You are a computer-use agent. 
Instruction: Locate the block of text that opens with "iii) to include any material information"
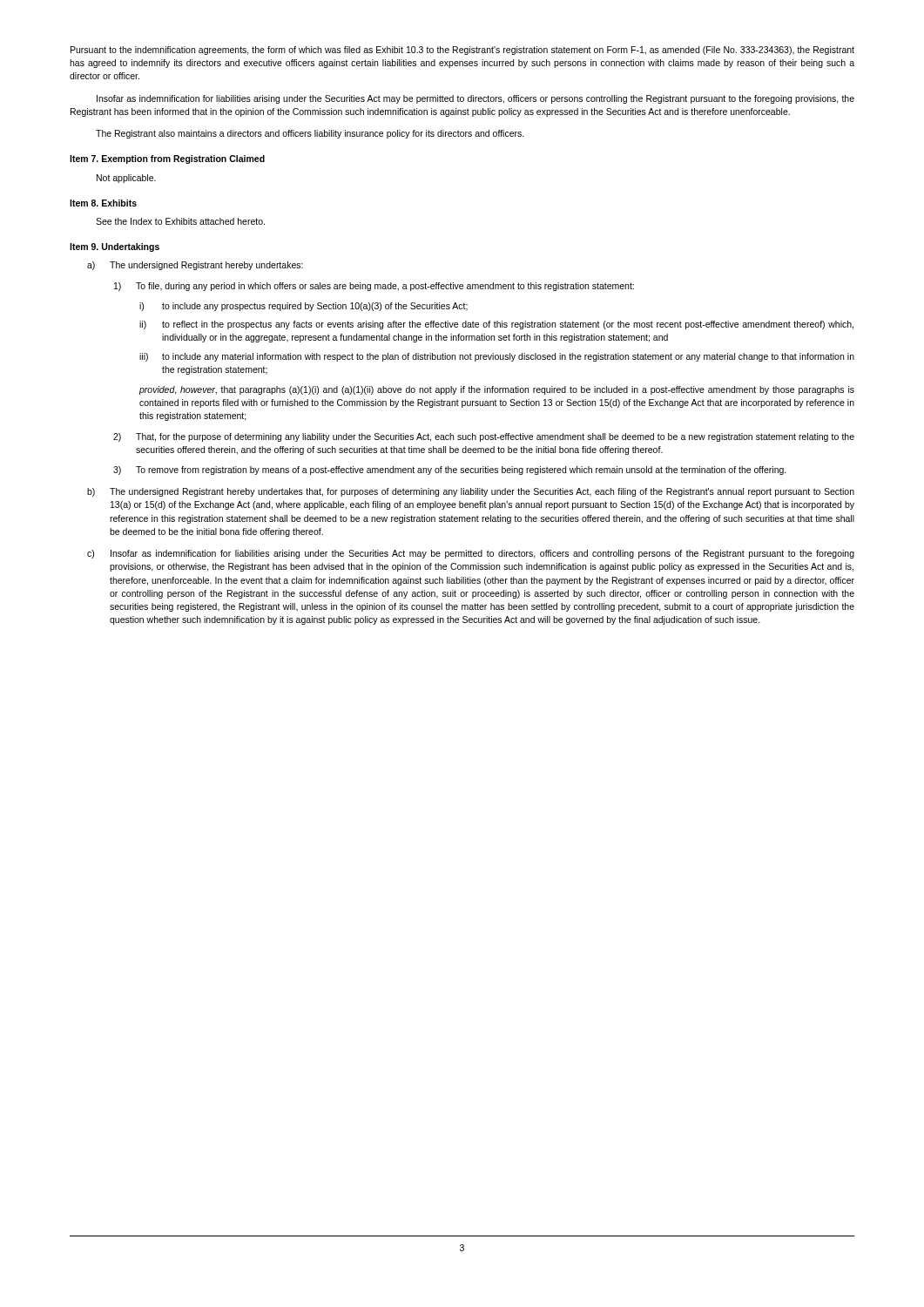[x=497, y=363]
